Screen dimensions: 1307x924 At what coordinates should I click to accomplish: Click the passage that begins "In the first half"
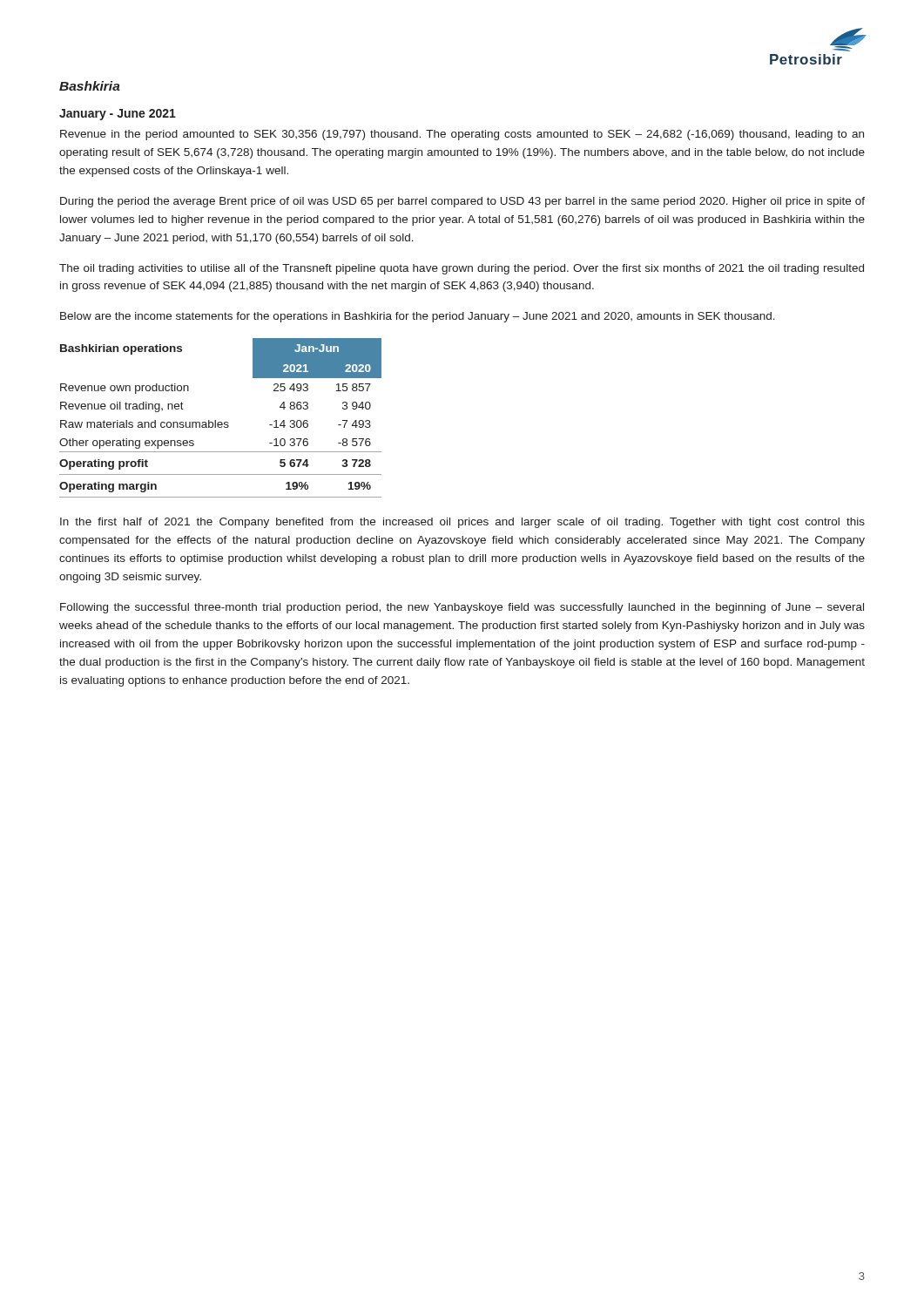[462, 549]
